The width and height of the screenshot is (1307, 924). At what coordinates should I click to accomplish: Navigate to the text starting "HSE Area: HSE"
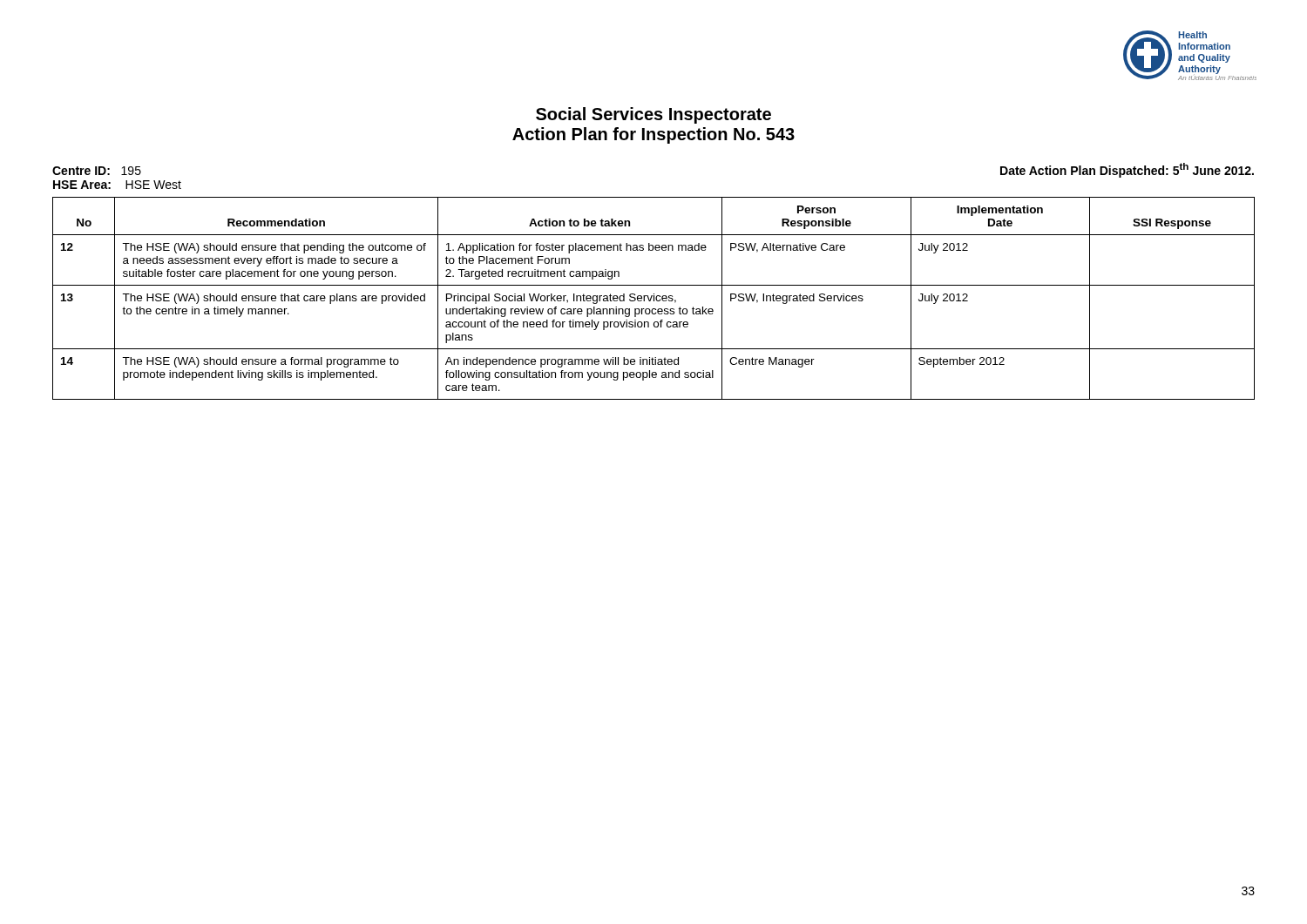tap(117, 184)
